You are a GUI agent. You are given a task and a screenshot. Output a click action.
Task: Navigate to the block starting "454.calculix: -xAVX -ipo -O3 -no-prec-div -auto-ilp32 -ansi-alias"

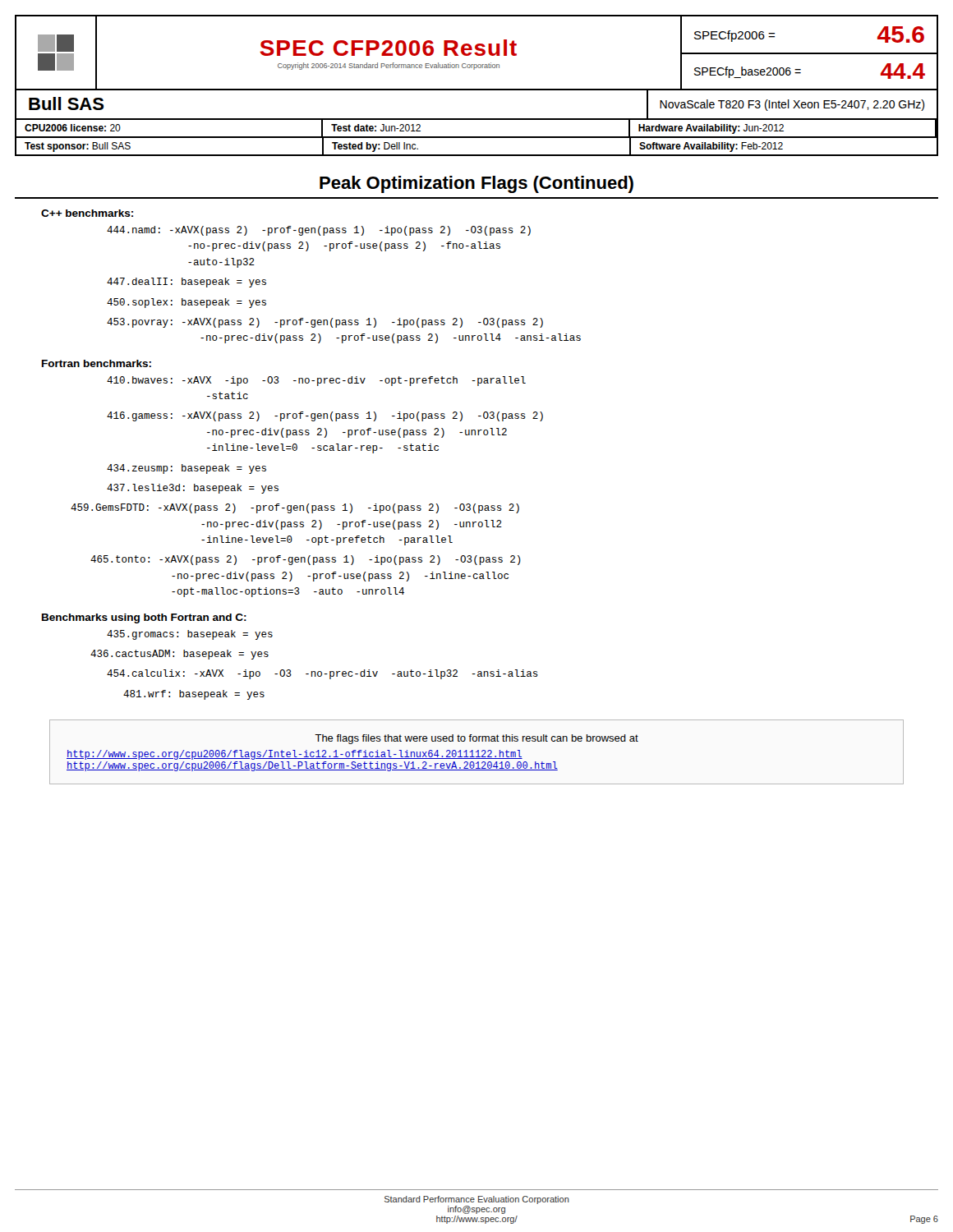(323, 675)
